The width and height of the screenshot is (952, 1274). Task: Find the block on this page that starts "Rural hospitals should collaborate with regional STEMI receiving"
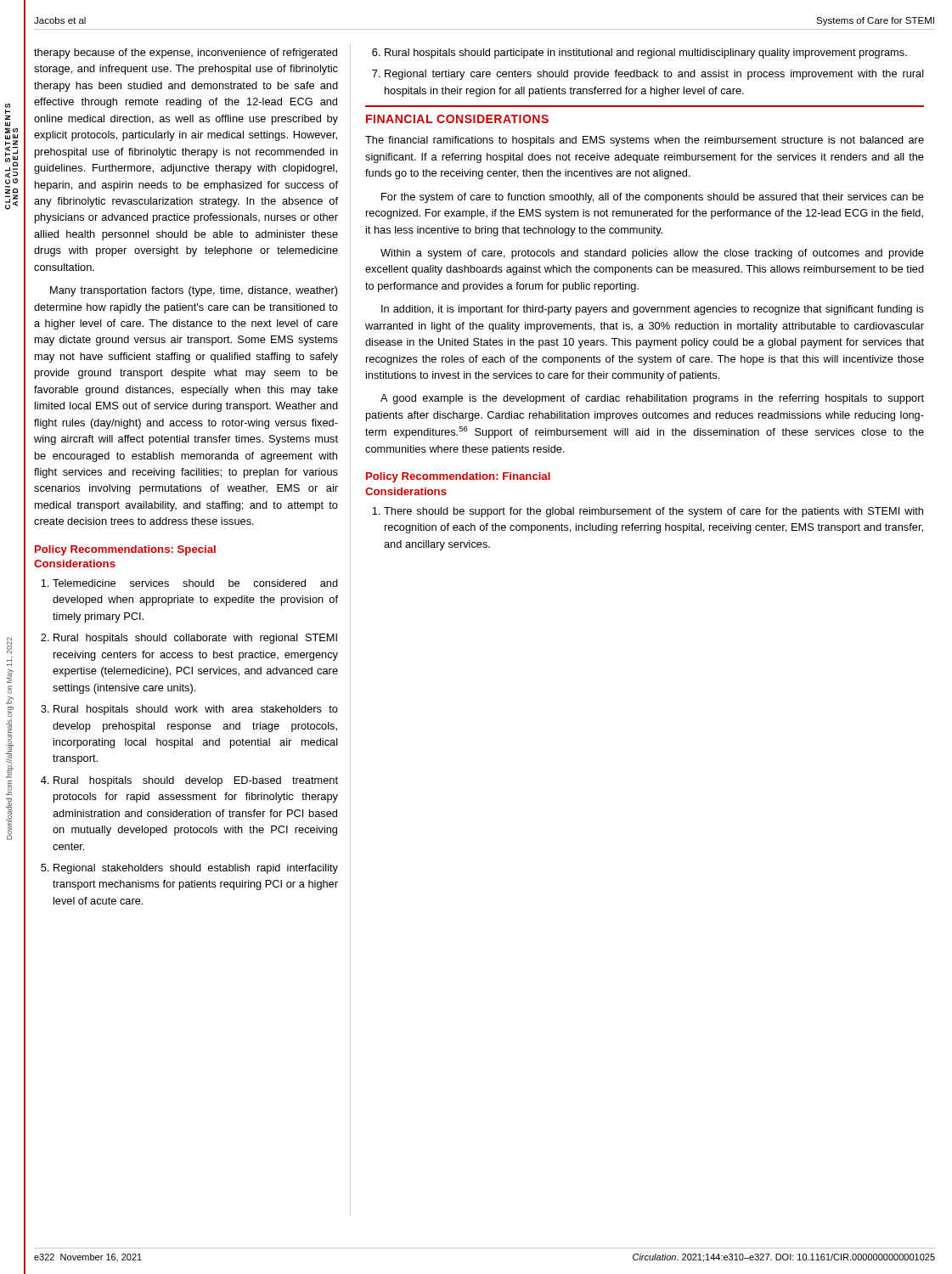(195, 662)
